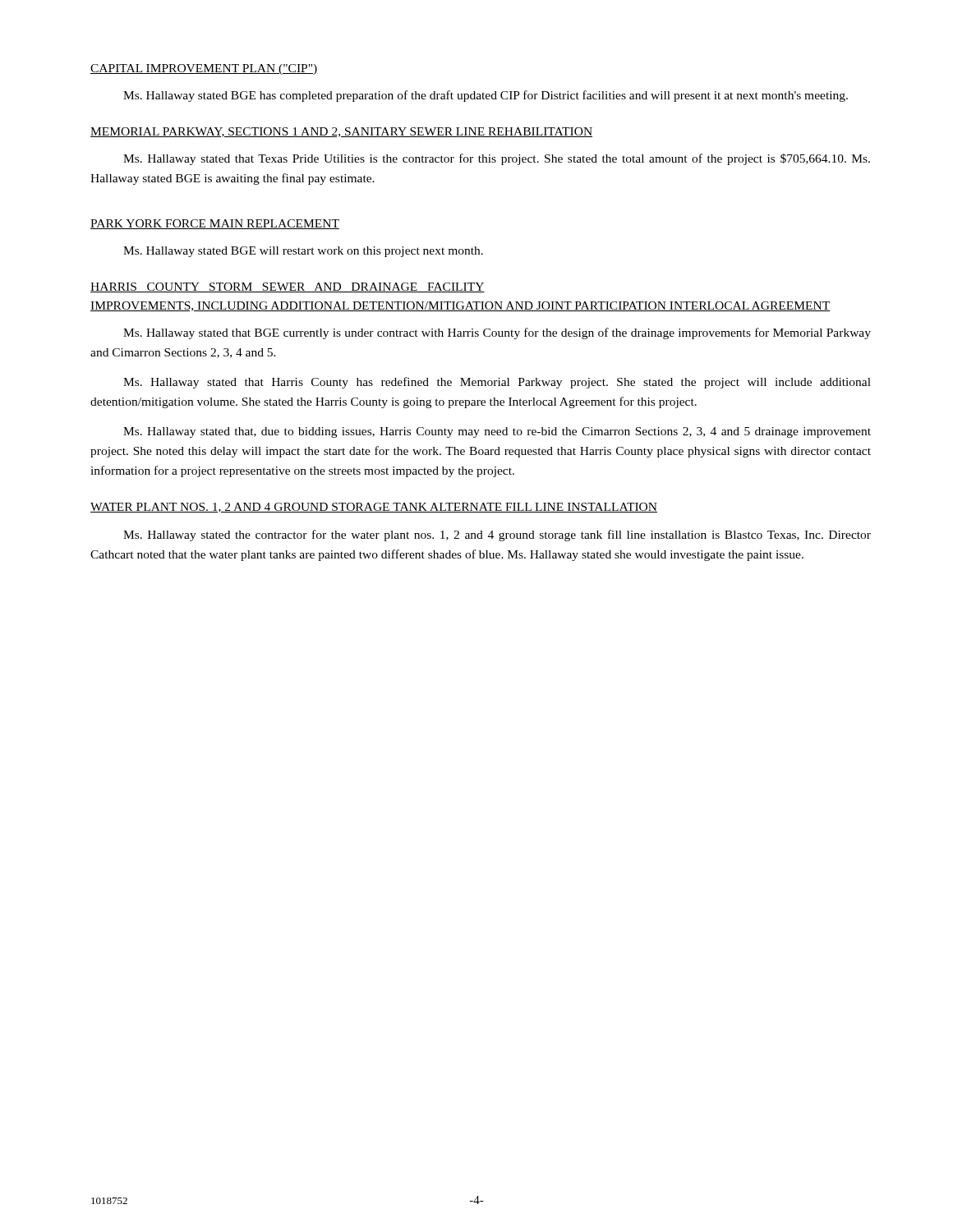Find the region starting "MEMORIAL PARKWAY, SECTIONS 1 AND 2, SANITARY SEWER"

[341, 131]
